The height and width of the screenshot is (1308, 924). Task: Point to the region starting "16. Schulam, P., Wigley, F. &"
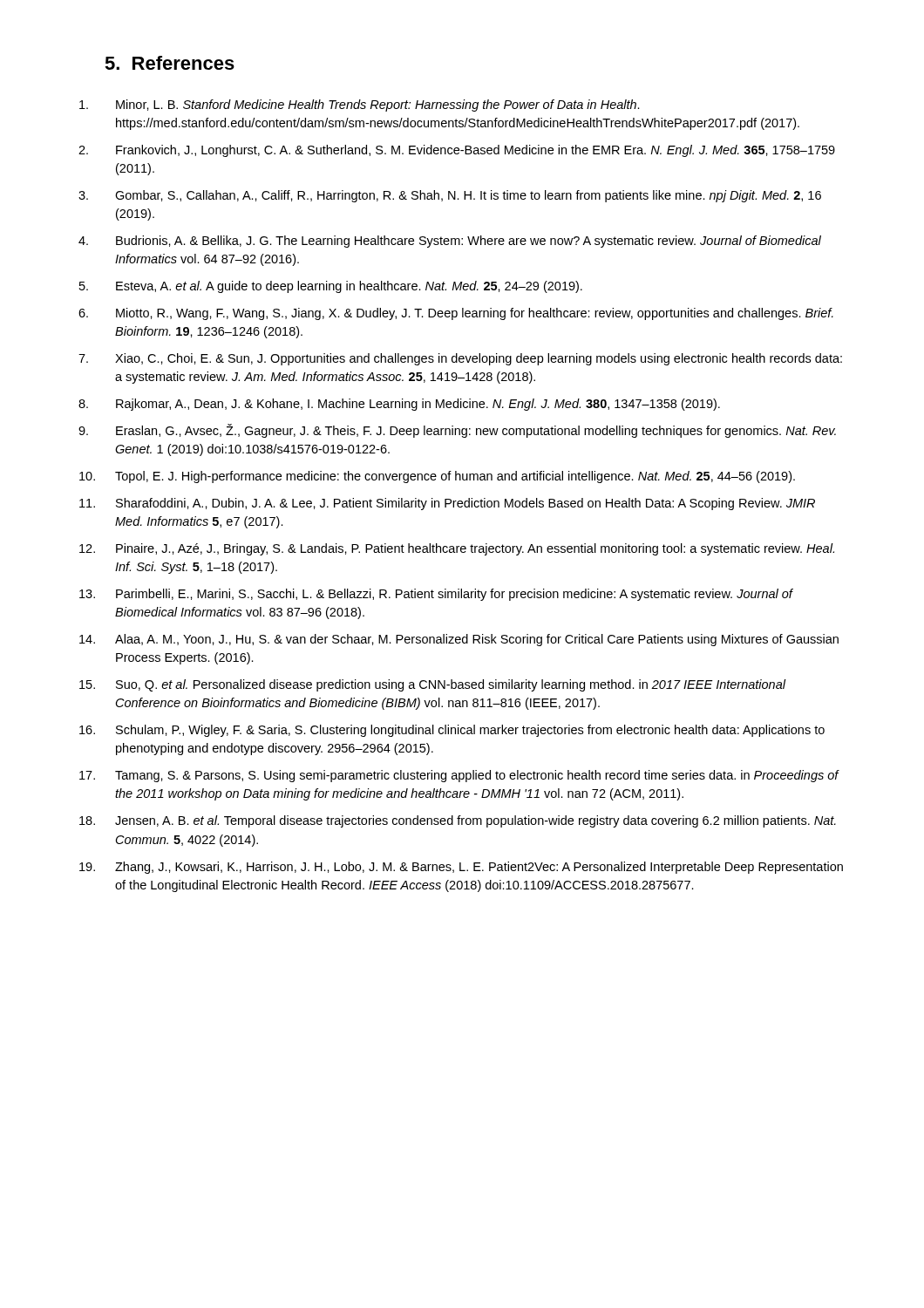point(462,740)
